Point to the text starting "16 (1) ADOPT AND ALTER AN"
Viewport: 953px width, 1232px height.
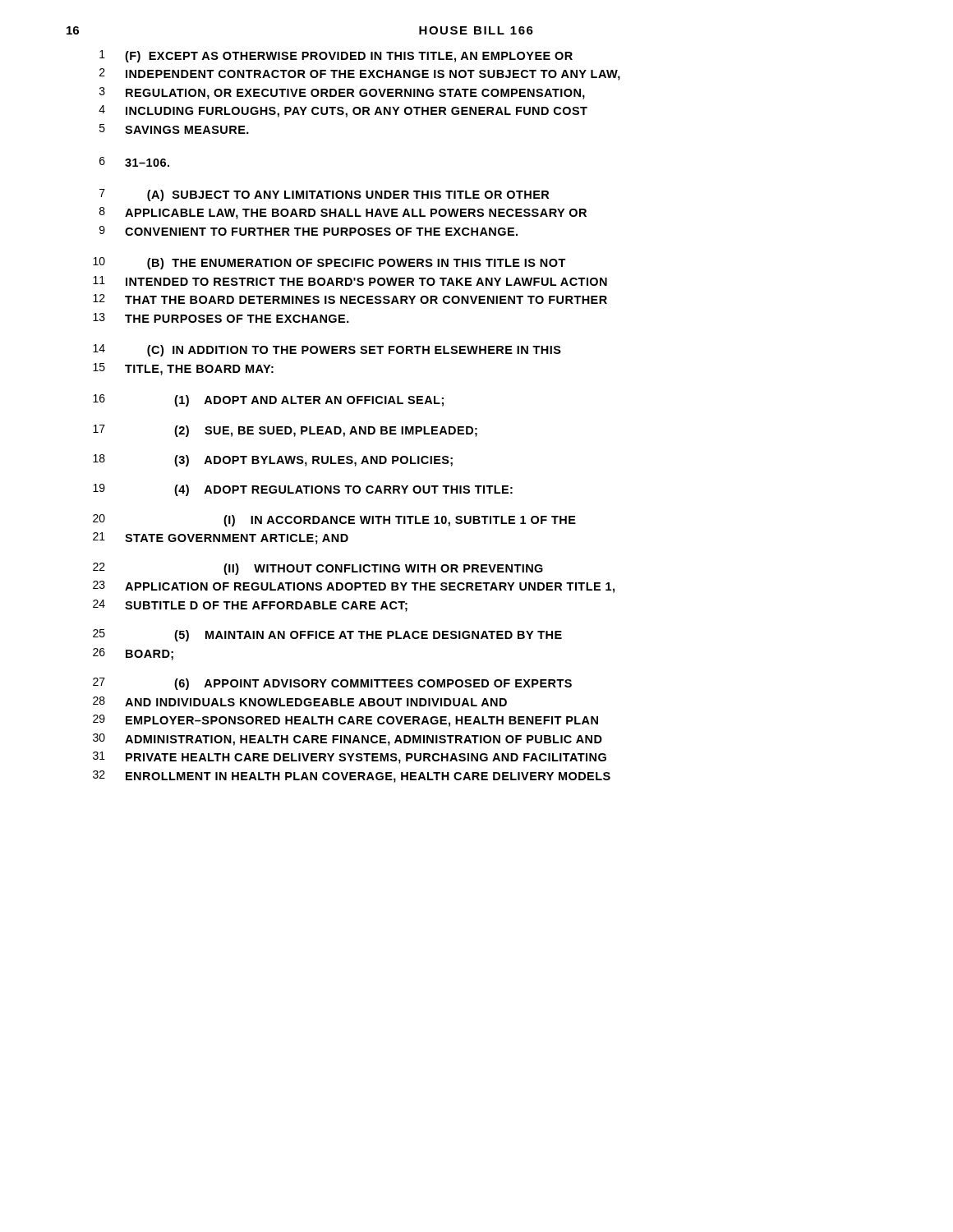[268, 400]
